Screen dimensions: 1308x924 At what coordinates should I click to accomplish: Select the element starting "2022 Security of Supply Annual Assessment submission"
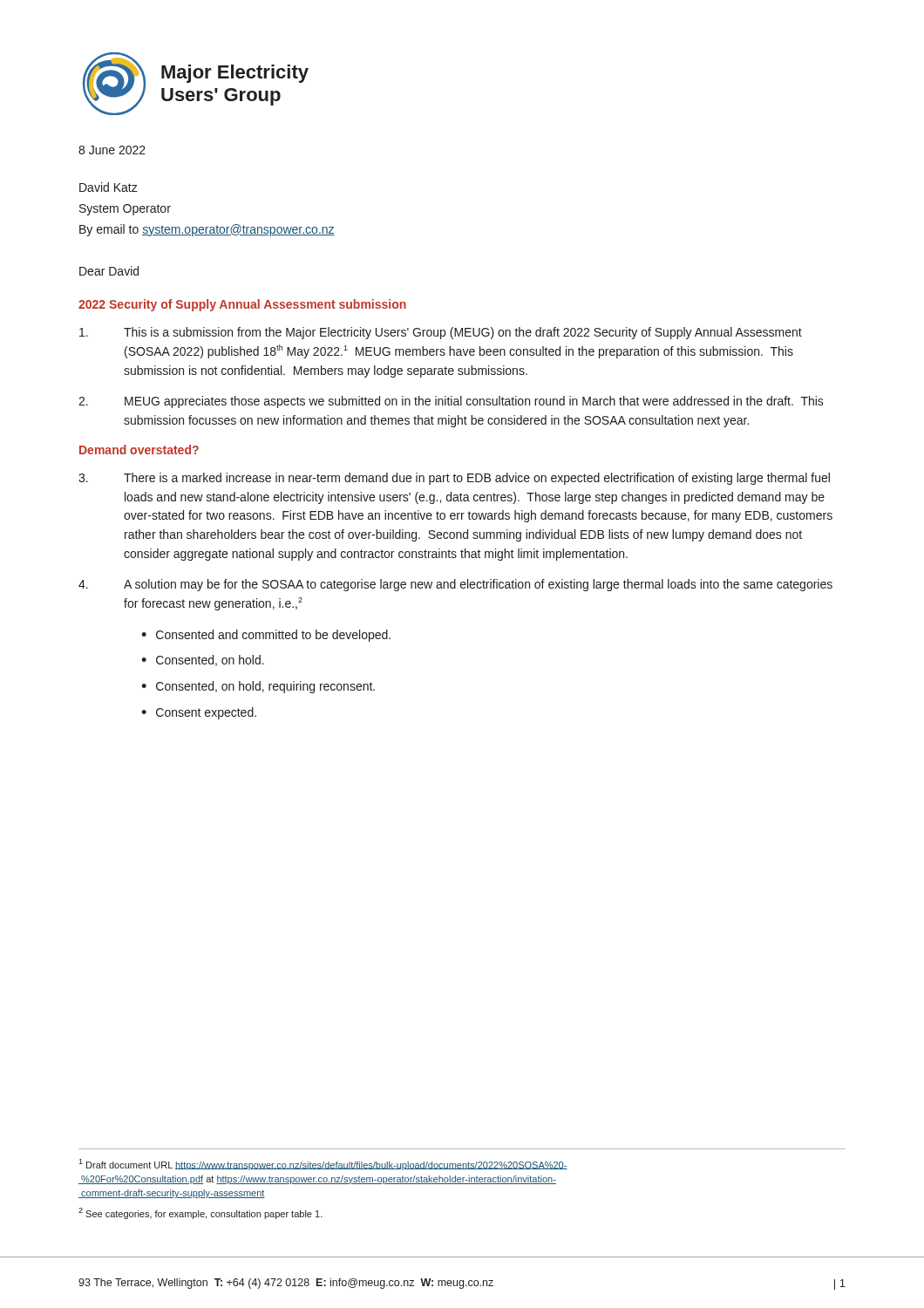tap(242, 305)
